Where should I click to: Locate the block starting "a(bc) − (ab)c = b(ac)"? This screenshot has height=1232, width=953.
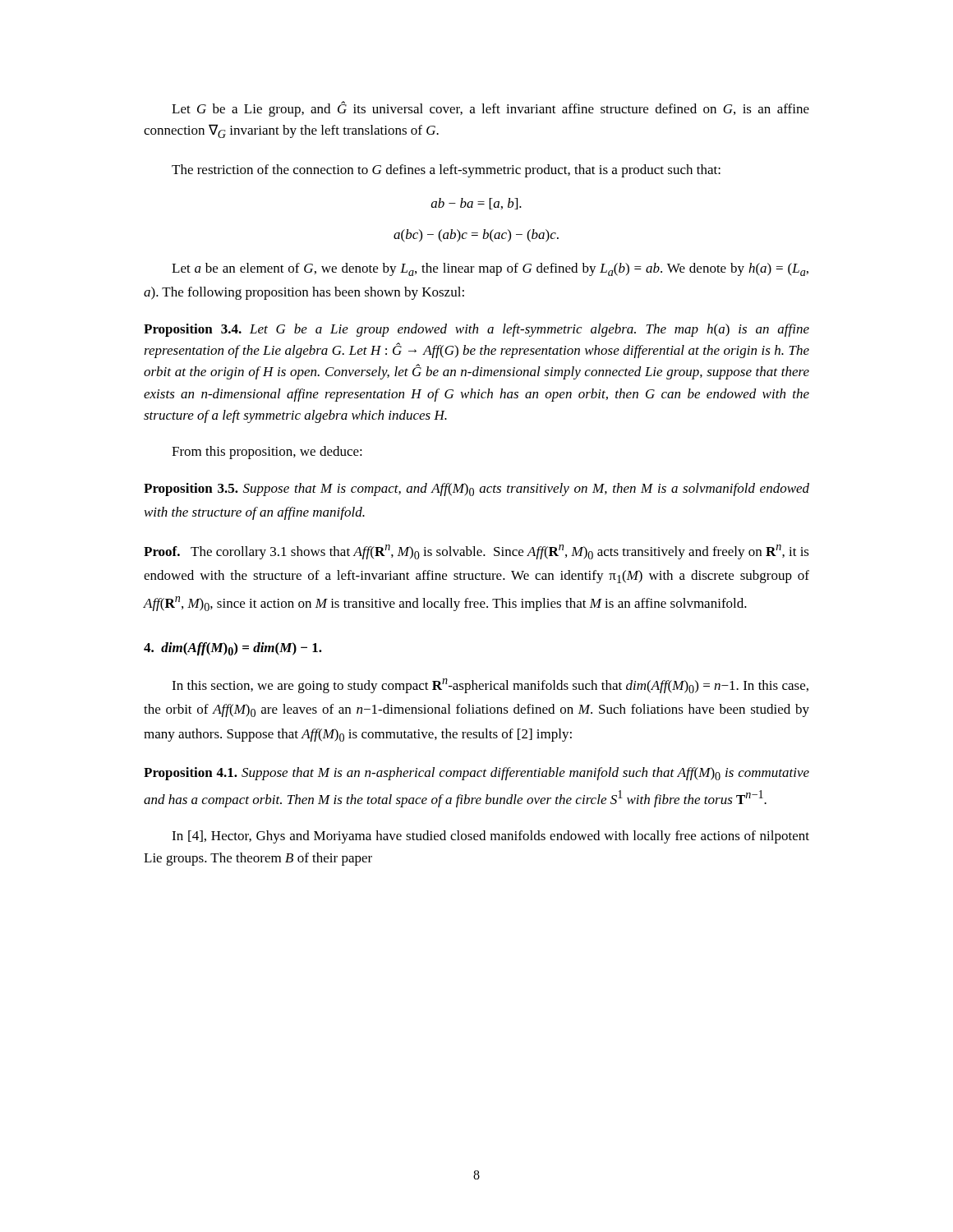[x=476, y=235]
